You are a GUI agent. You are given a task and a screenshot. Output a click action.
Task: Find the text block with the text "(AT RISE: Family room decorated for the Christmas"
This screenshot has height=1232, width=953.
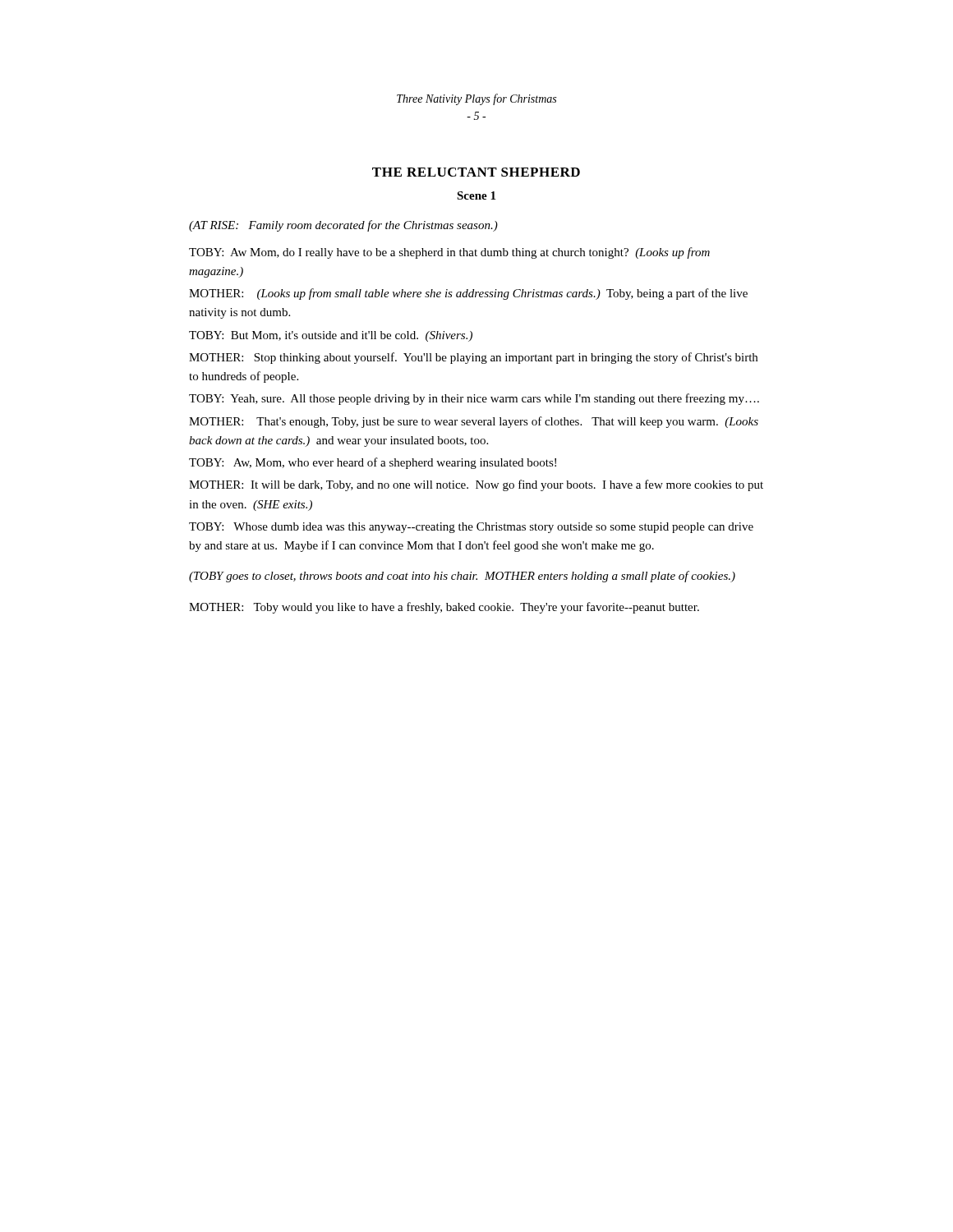tap(343, 225)
